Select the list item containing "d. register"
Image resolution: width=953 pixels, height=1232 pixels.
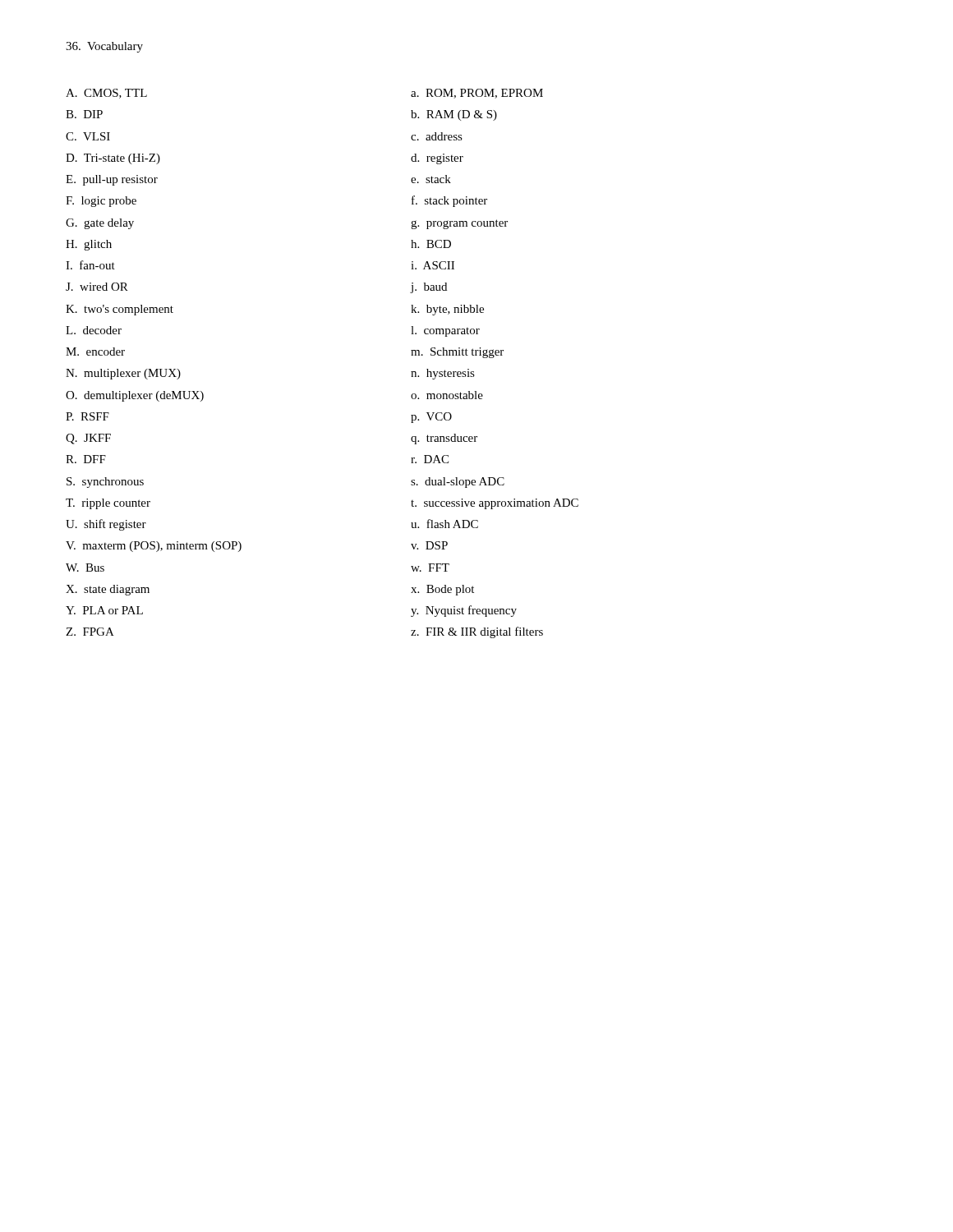[x=437, y=158]
